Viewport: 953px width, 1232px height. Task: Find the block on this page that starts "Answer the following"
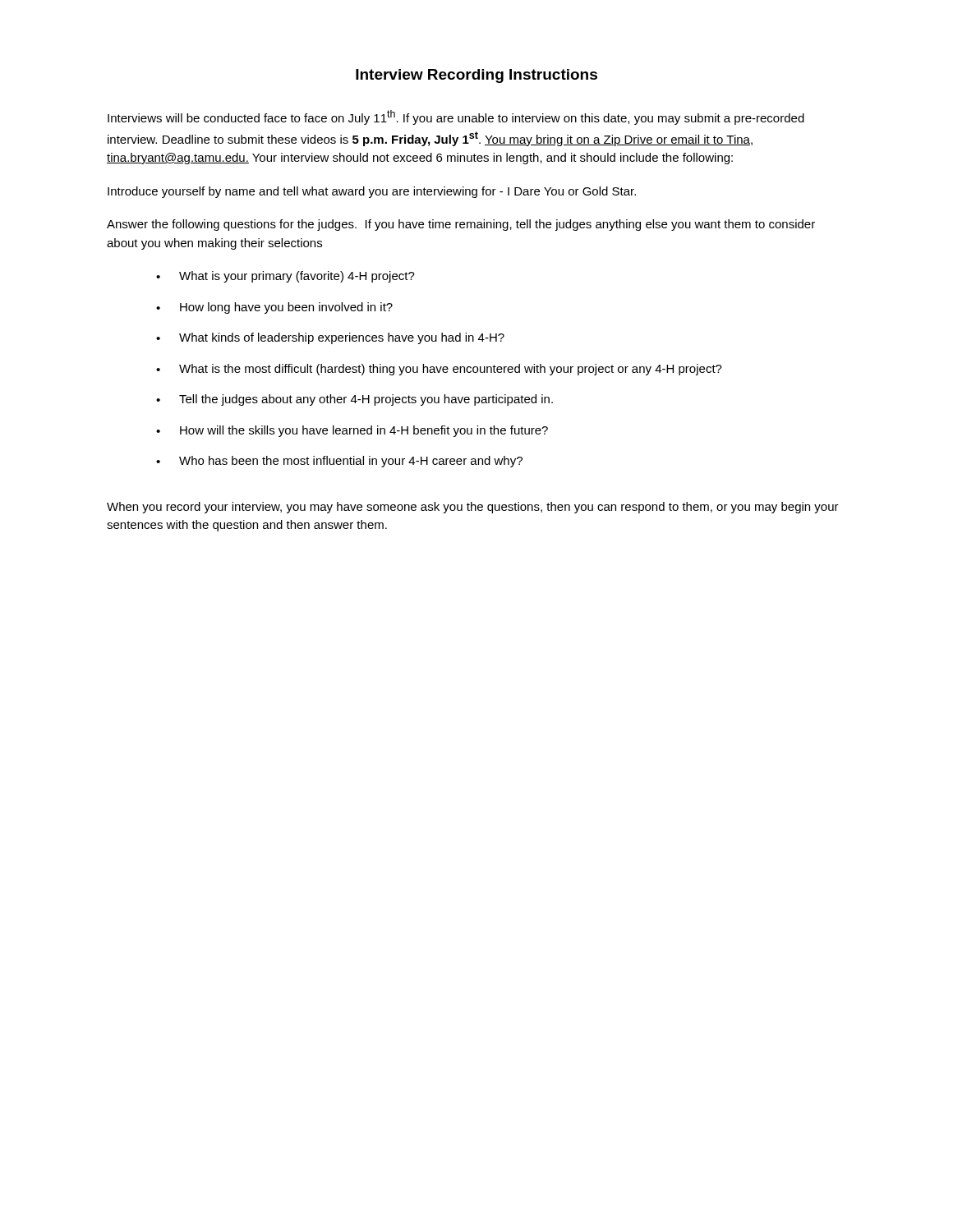click(461, 233)
